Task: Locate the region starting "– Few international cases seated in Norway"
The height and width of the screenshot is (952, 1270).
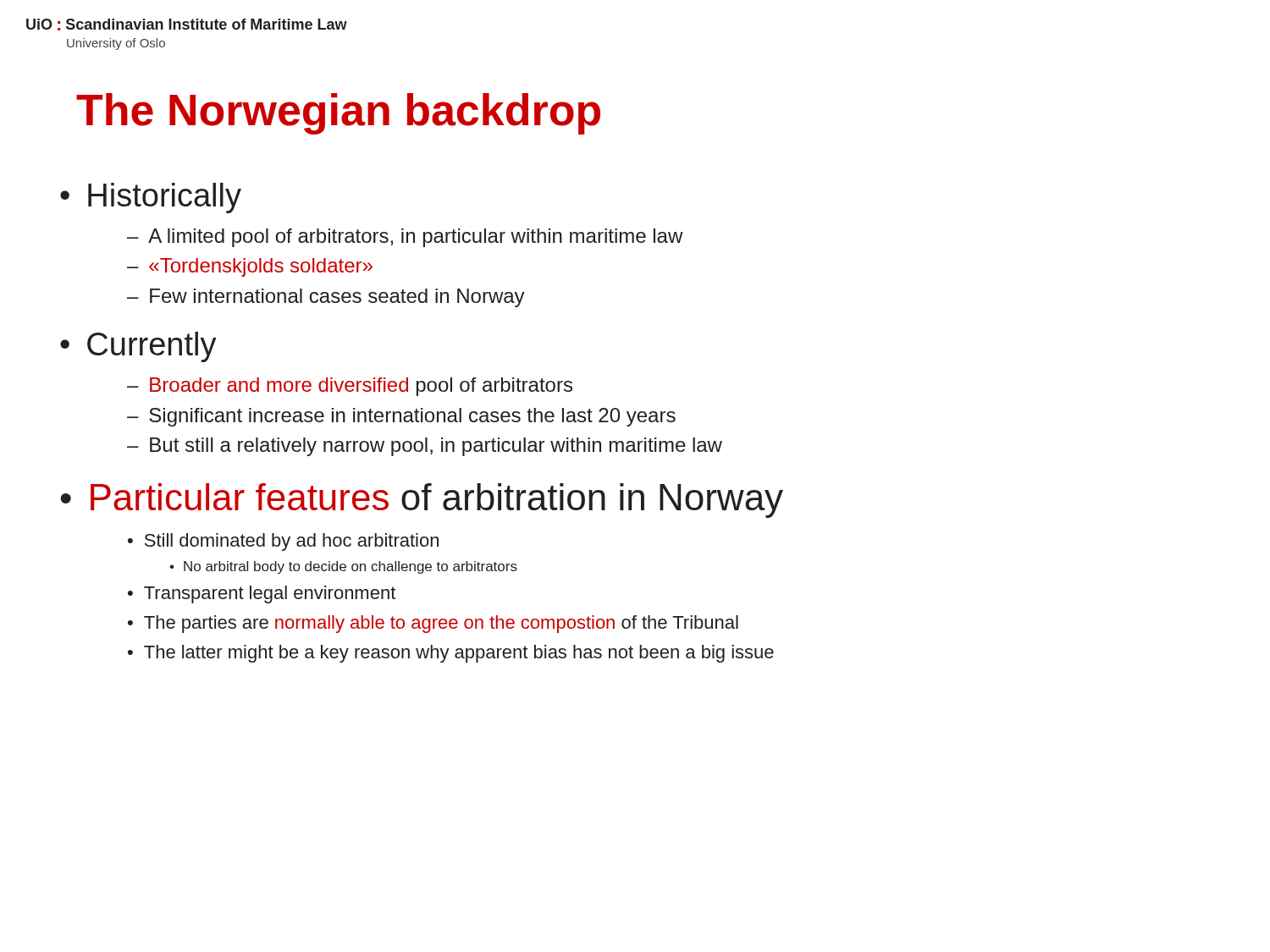Action: tap(326, 296)
